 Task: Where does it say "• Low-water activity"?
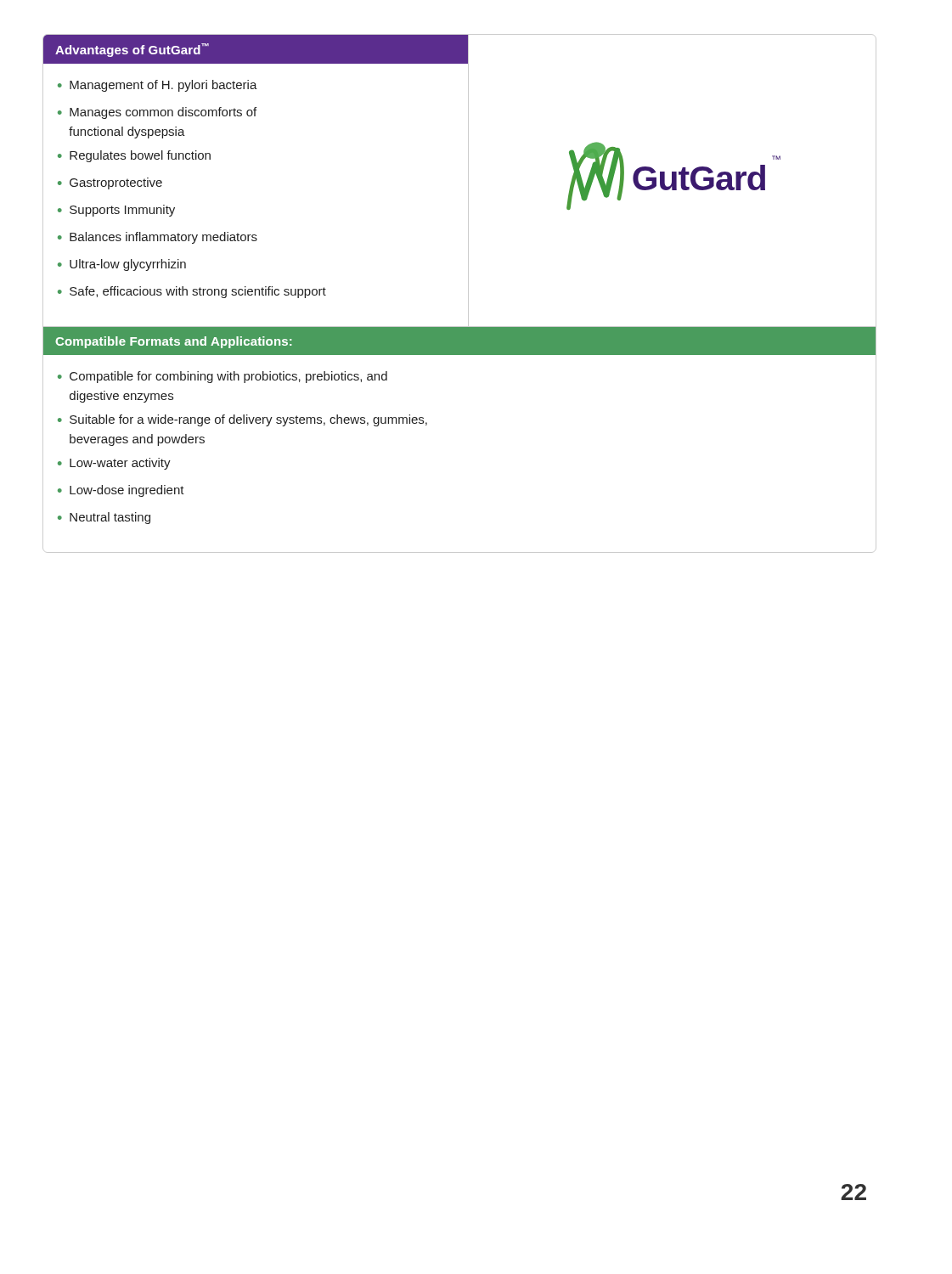point(114,464)
